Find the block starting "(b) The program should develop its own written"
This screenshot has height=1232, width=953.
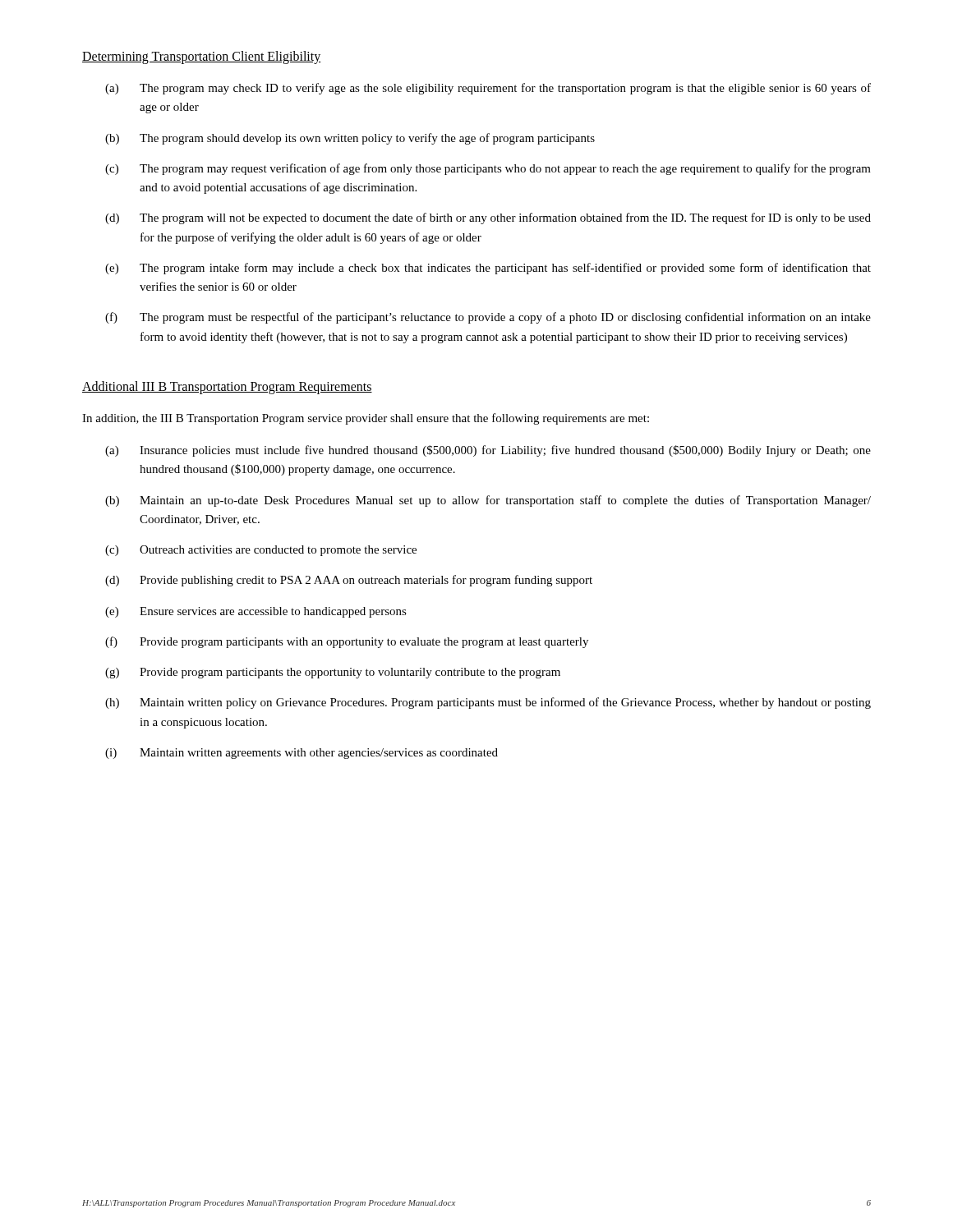coord(476,138)
